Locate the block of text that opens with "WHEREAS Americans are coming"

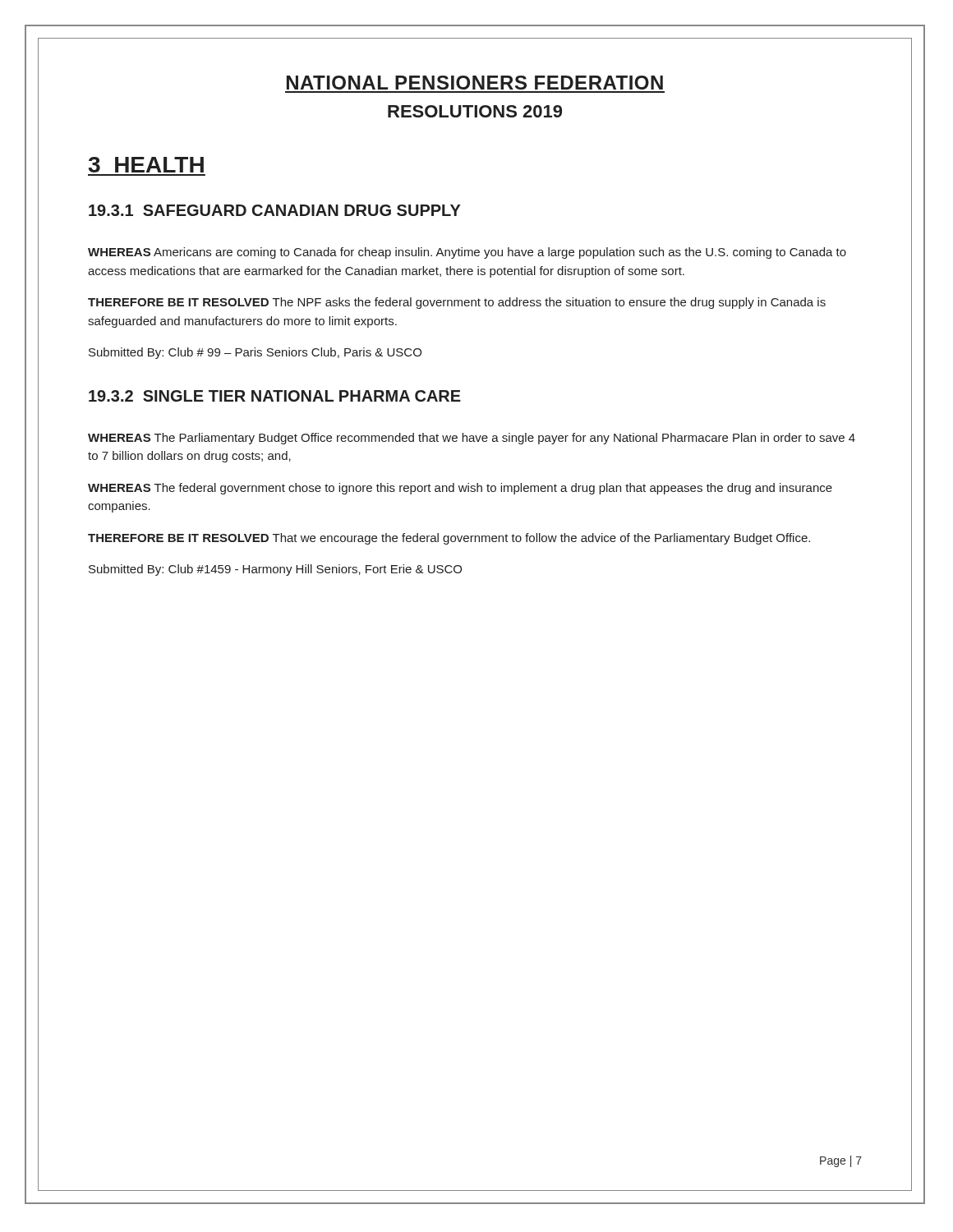[x=467, y=261]
